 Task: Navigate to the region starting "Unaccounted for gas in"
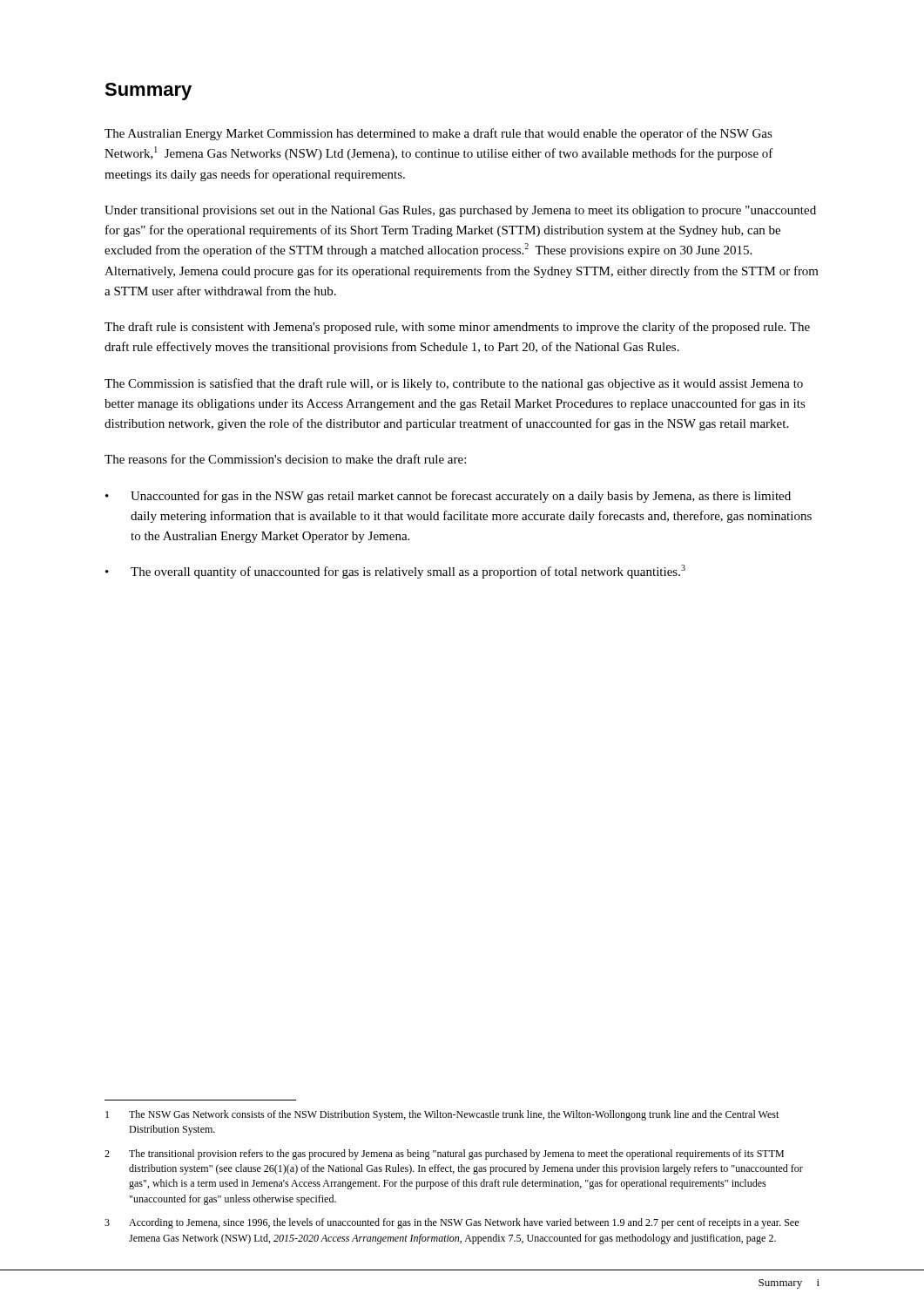(x=471, y=516)
